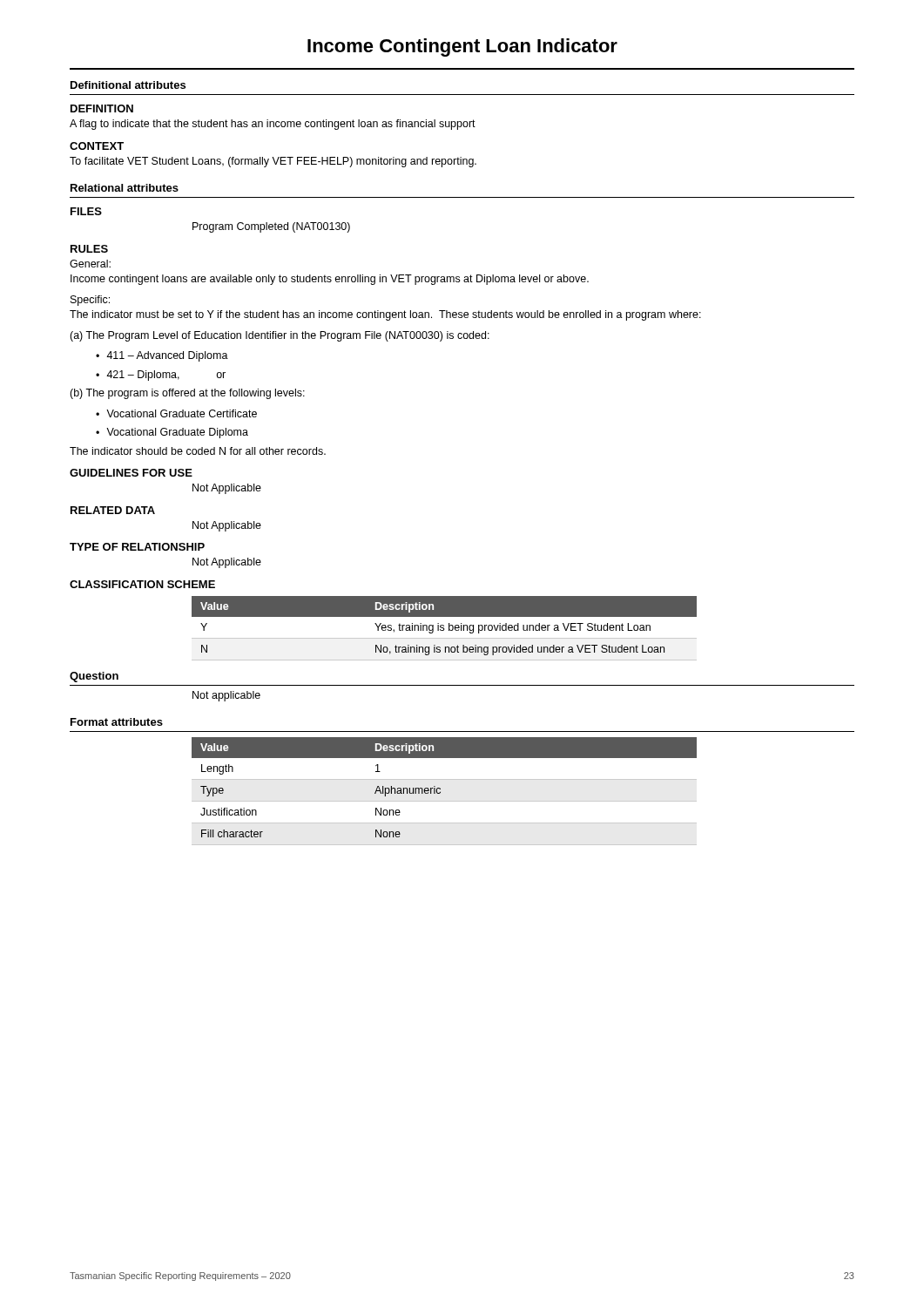The width and height of the screenshot is (924, 1307).
Task: Find the text block that reads "To facilitate VET Student Loans, (formally"
Action: (x=273, y=161)
